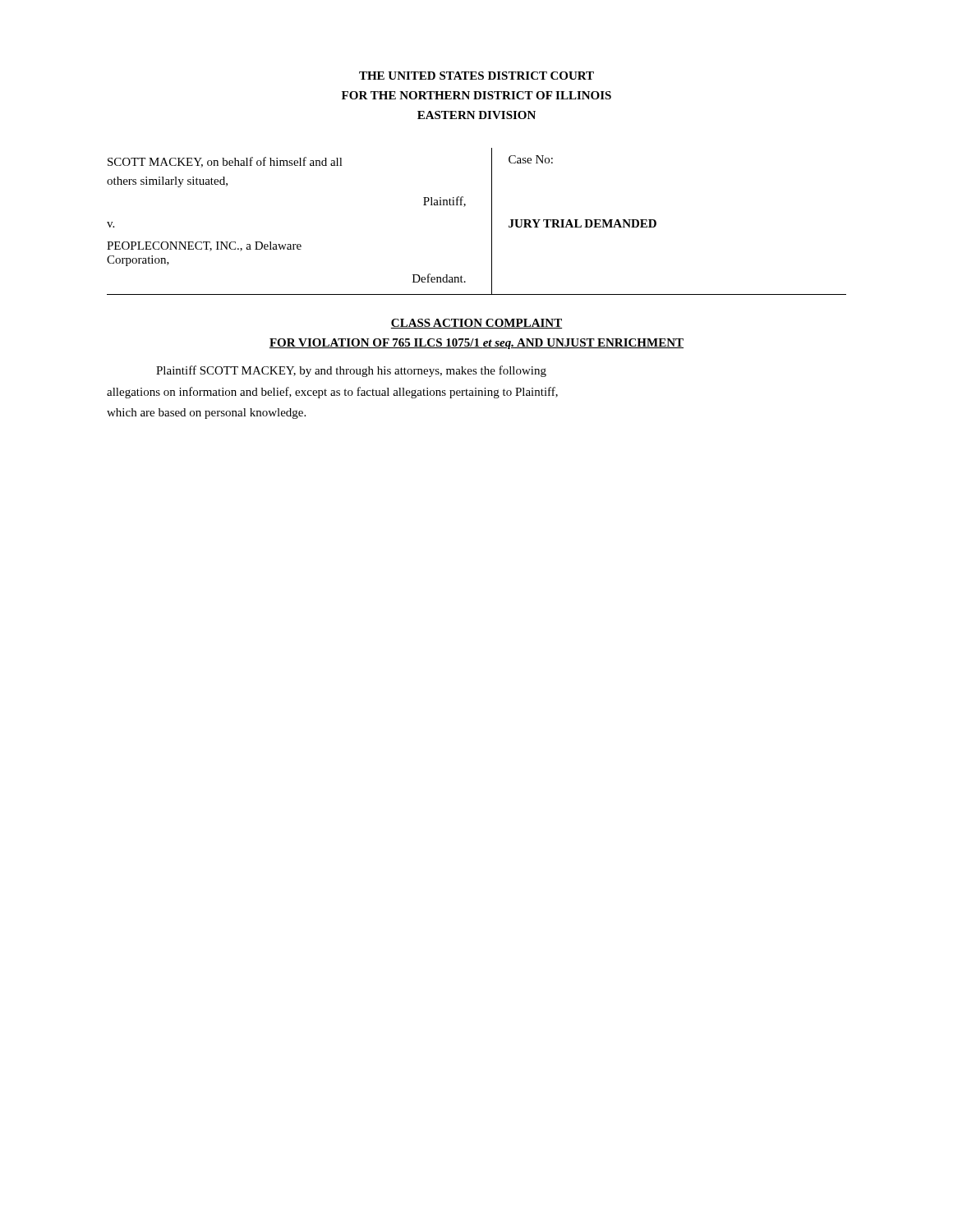Locate the title that reads "THE UNITED STATES DISTRICT COURT FOR THE NORTHERN"
953x1232 pixels.
[x=476, y=95]
